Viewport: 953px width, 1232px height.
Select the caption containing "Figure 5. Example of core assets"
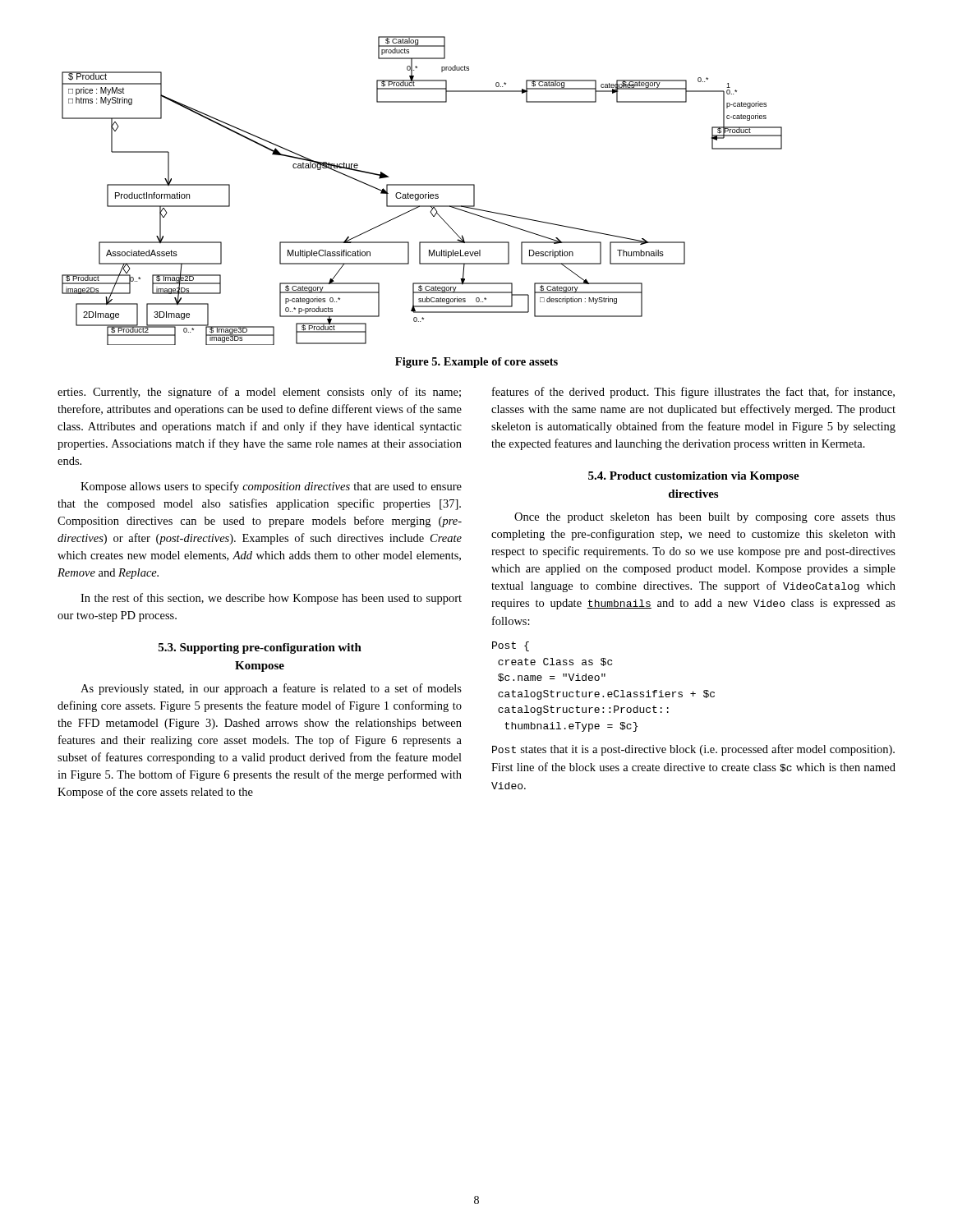(476, 361)
